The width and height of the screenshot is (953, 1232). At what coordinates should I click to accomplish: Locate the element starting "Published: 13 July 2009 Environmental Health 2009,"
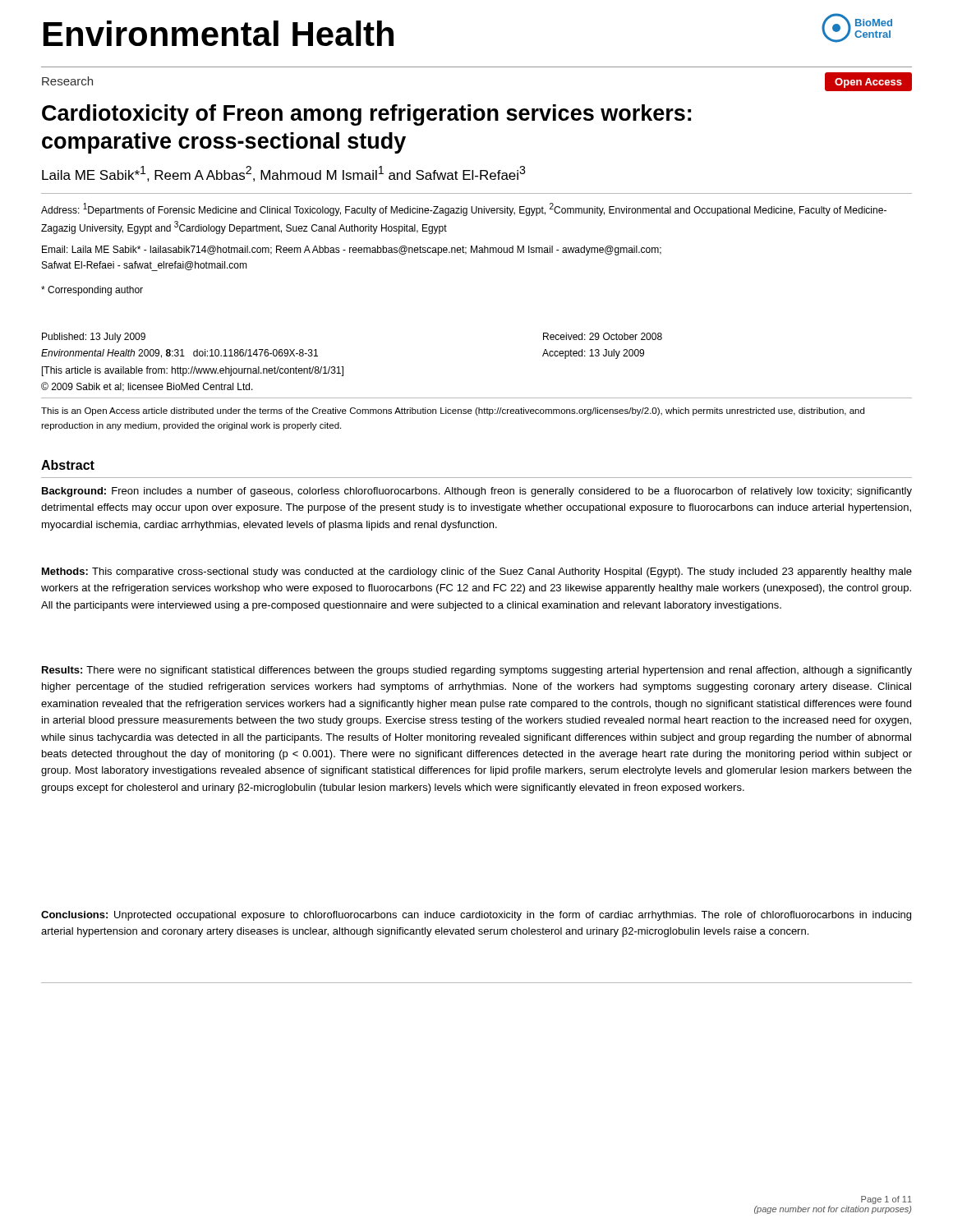pos(193,362)
